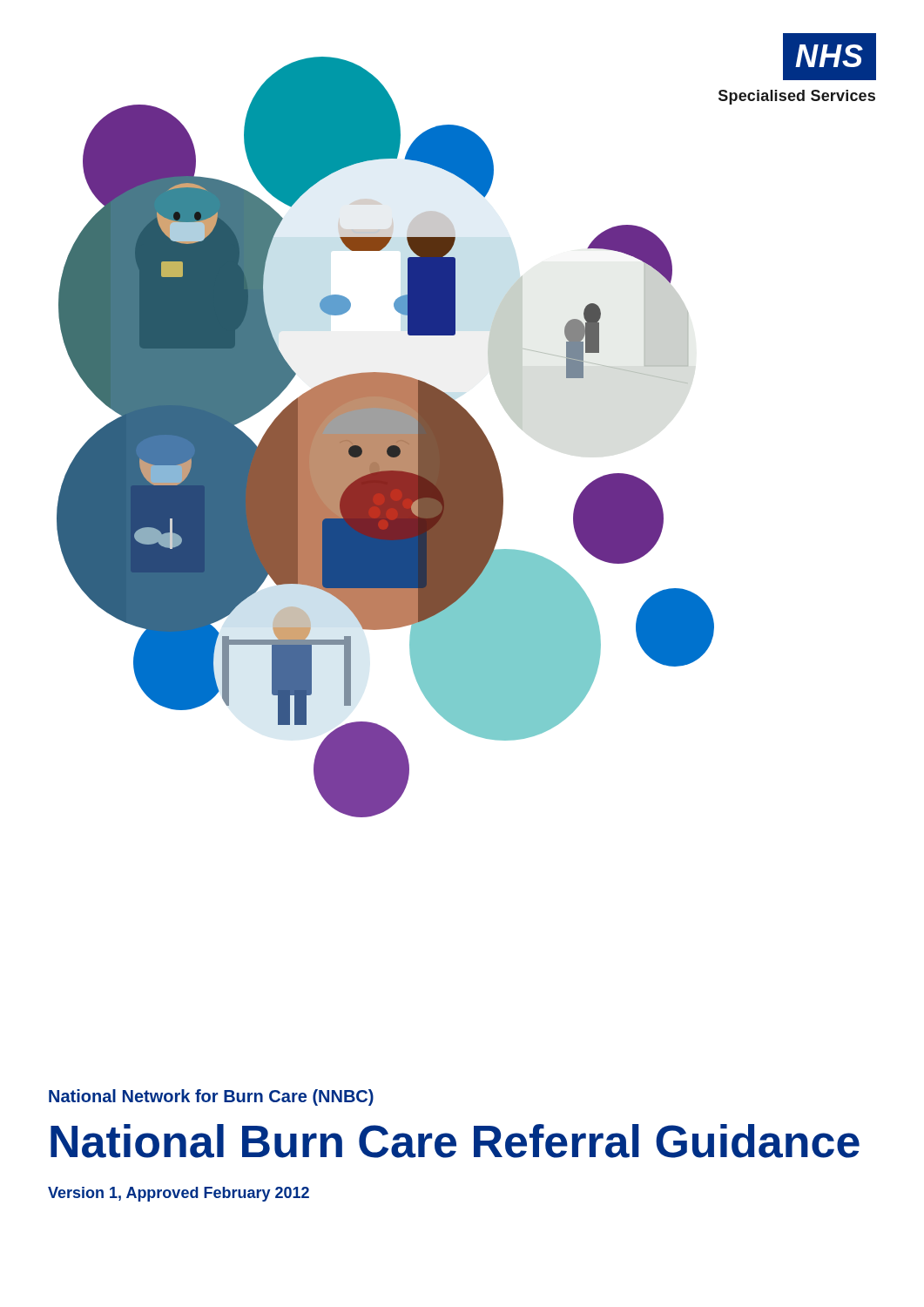Navigate to the region starting "Specialised Services"
The height and width of the screenshot is (1307, 924).
pyautogui.click(x=797, y=96)
